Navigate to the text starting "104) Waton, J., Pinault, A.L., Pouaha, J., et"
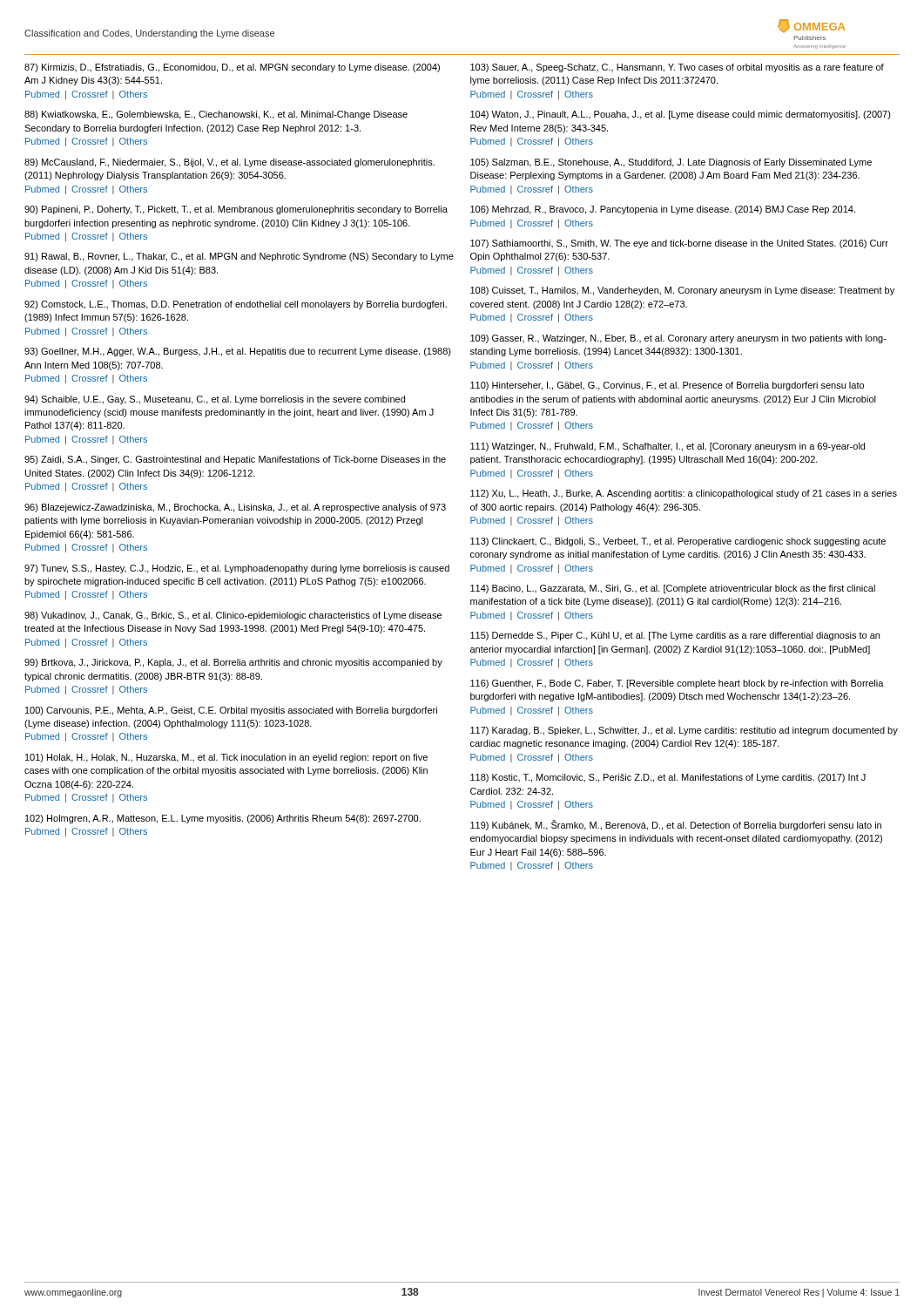The width and height of the screenshot is (924, 1307). pyautogui.click(x=680, y=128)
